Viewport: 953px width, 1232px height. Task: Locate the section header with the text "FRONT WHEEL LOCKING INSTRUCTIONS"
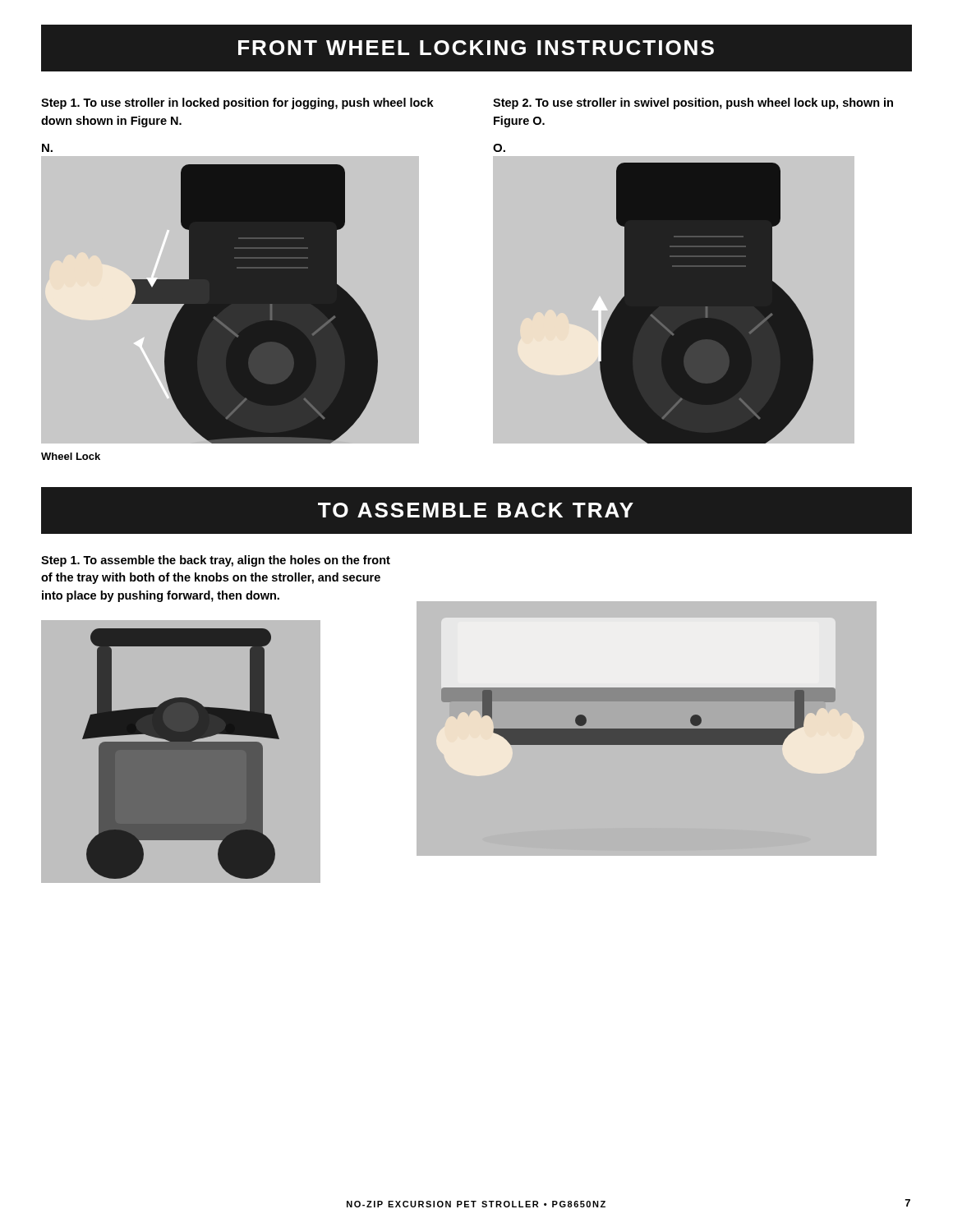476,48
